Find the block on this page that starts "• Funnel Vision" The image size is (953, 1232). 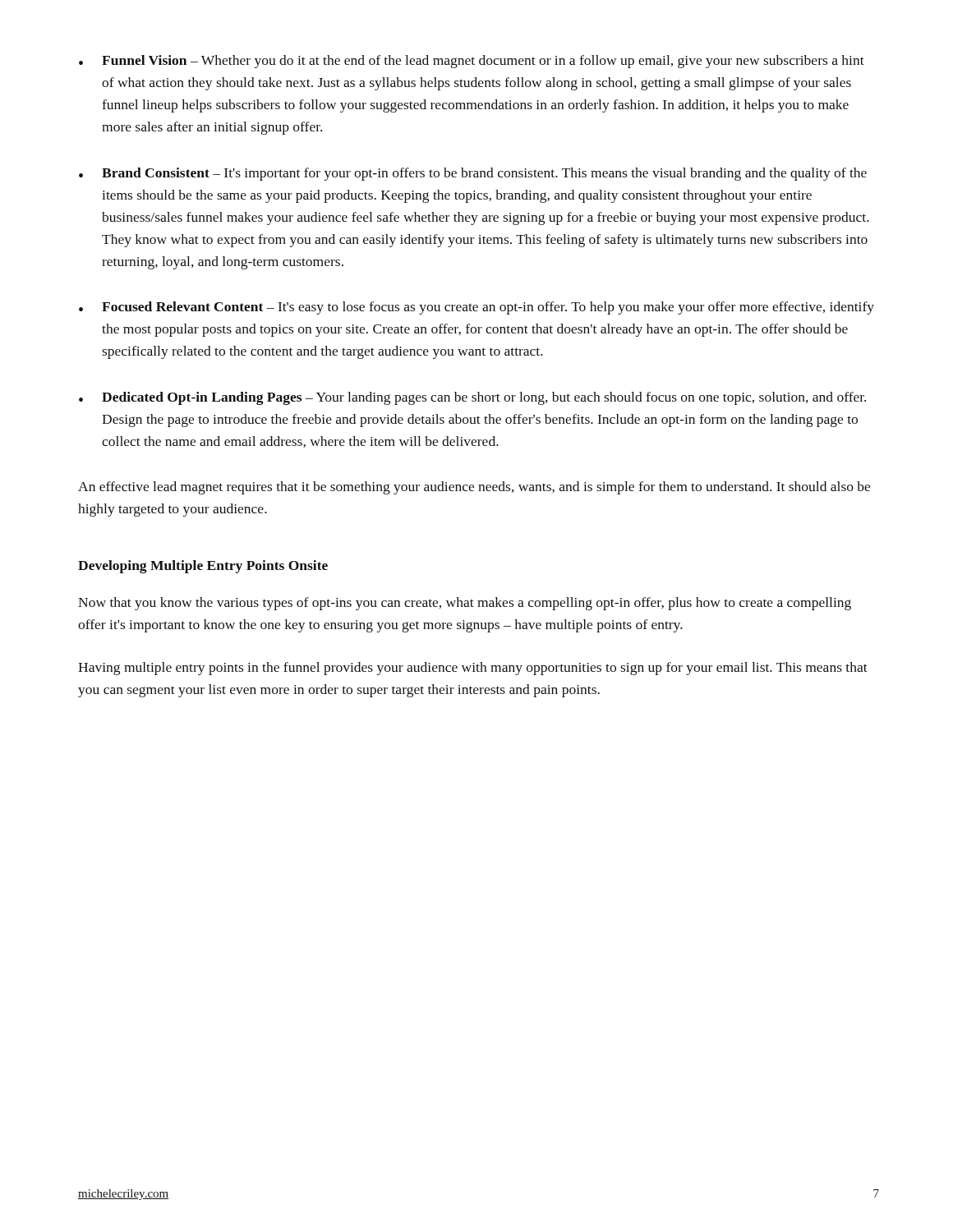click(479, 94)
